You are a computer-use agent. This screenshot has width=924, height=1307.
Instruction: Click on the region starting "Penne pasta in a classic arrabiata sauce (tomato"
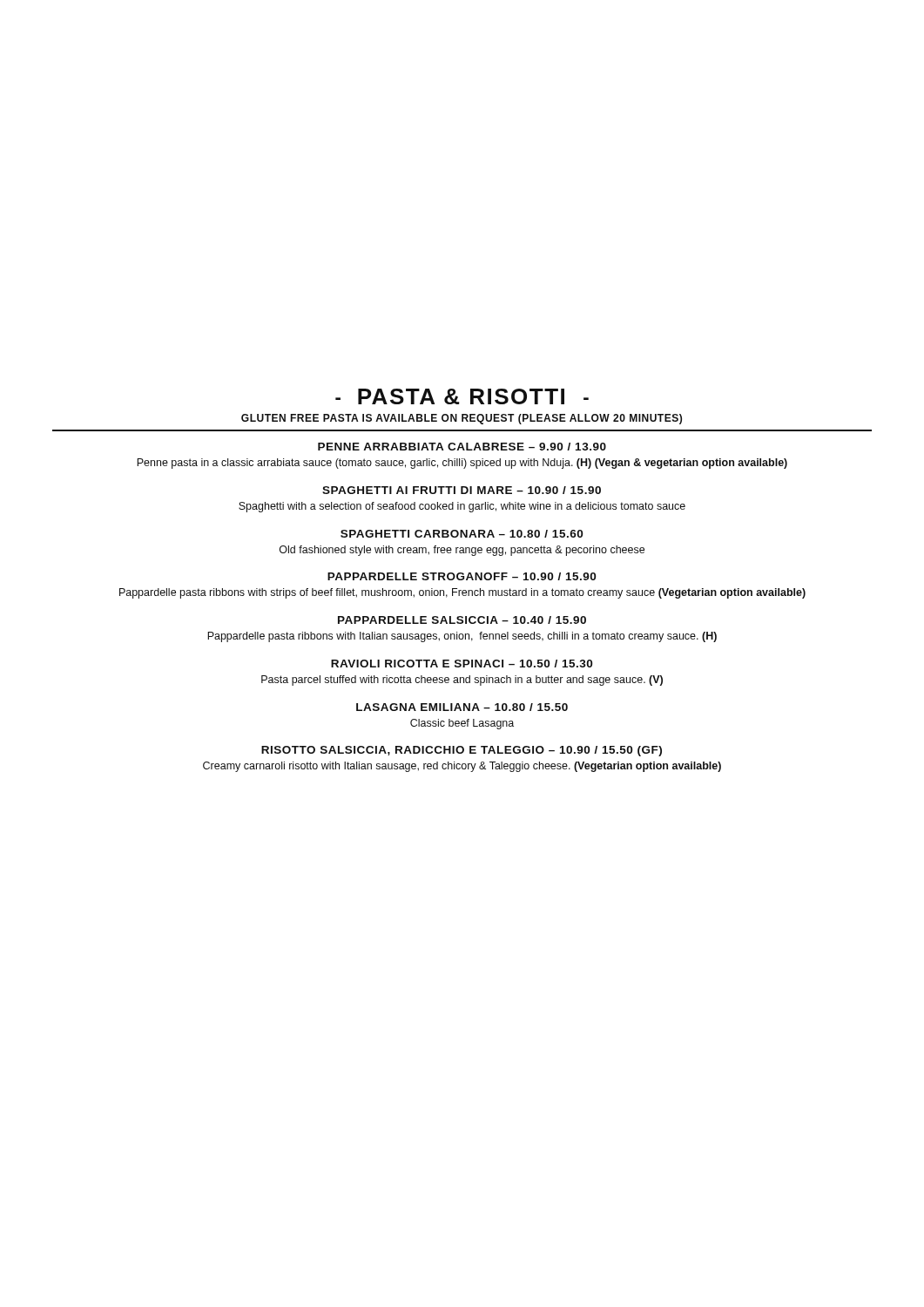[x=462, y=463]
